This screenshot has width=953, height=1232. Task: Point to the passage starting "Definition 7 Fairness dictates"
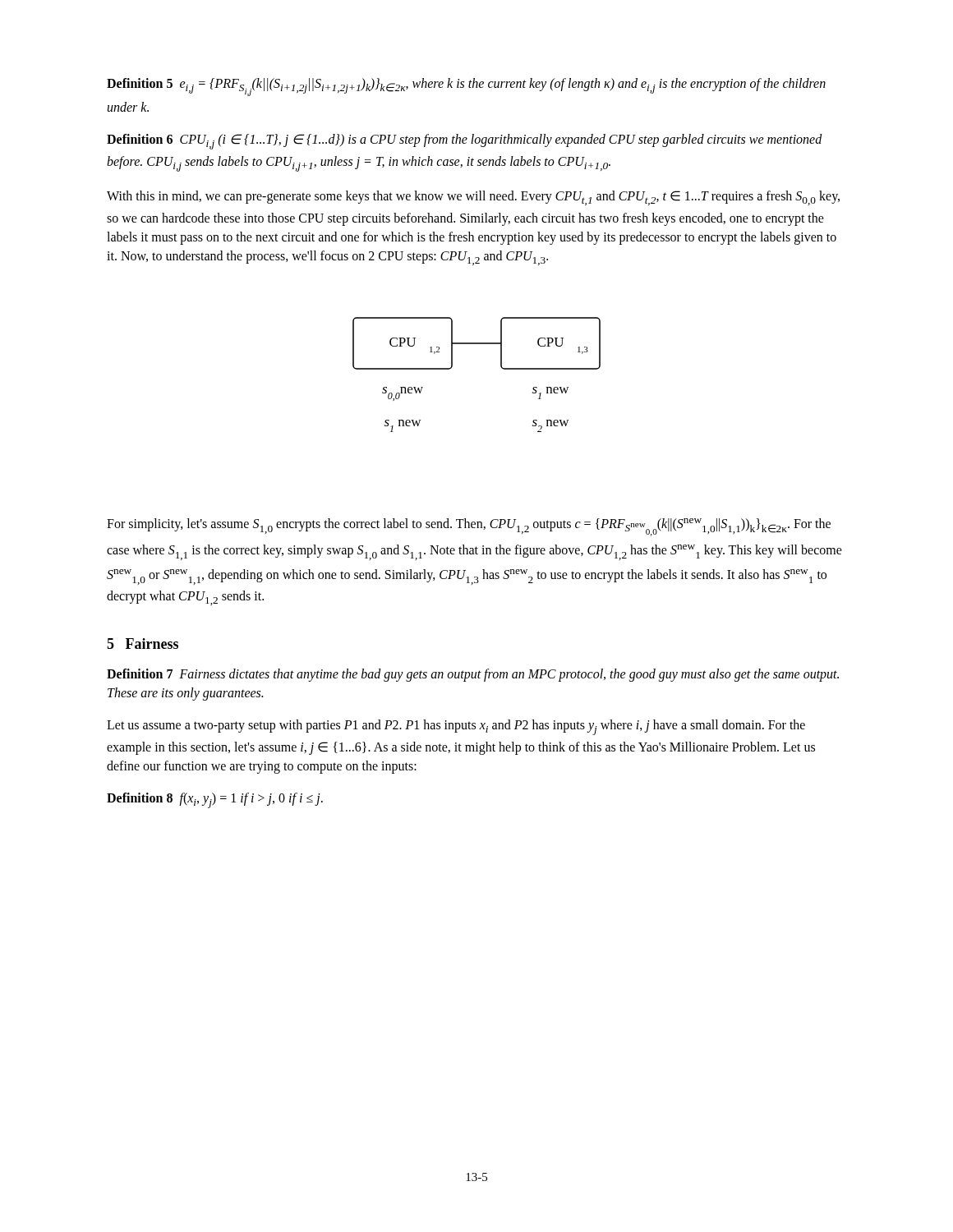point(473,683)
